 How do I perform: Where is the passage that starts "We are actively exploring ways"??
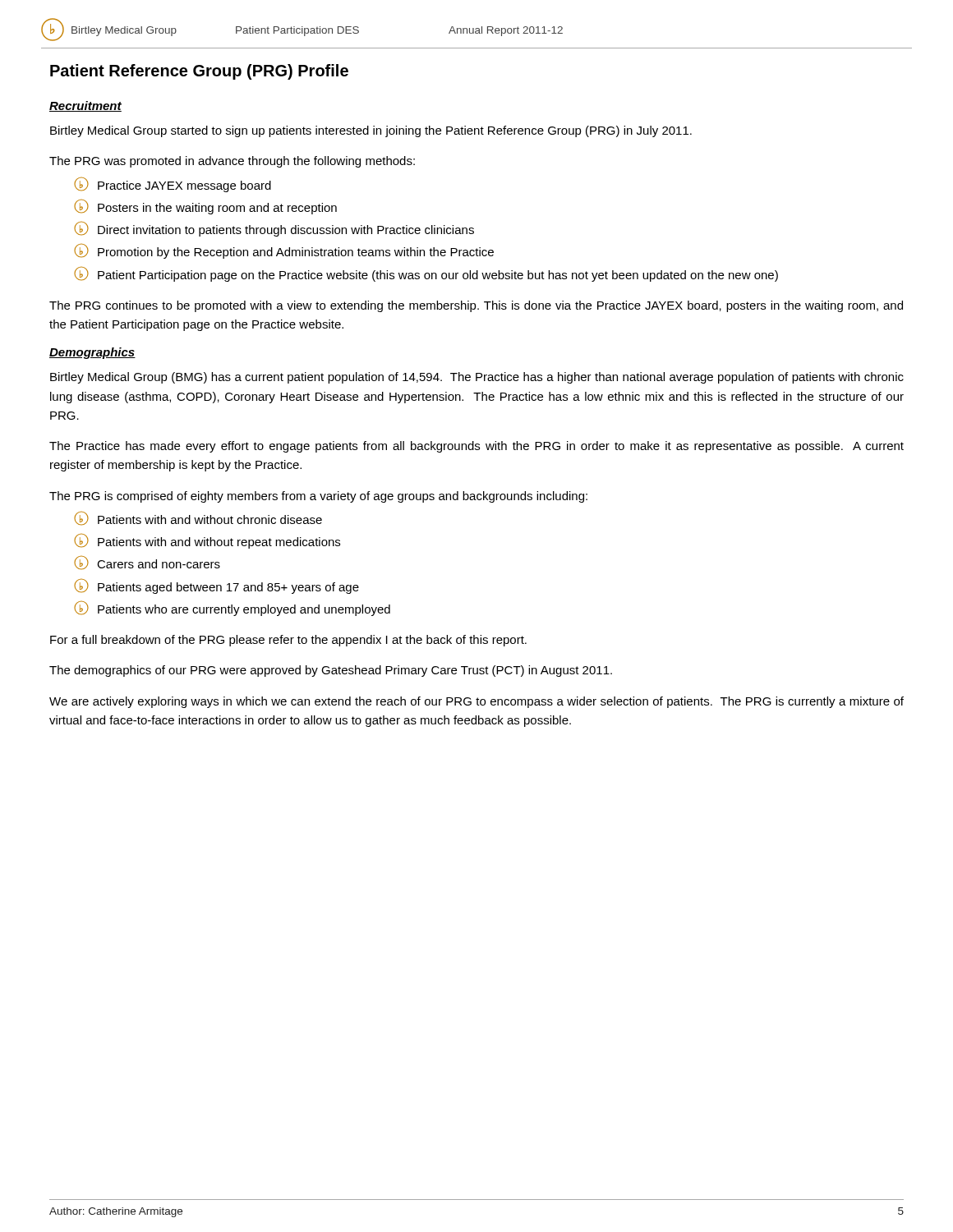[x=476, y=710]
